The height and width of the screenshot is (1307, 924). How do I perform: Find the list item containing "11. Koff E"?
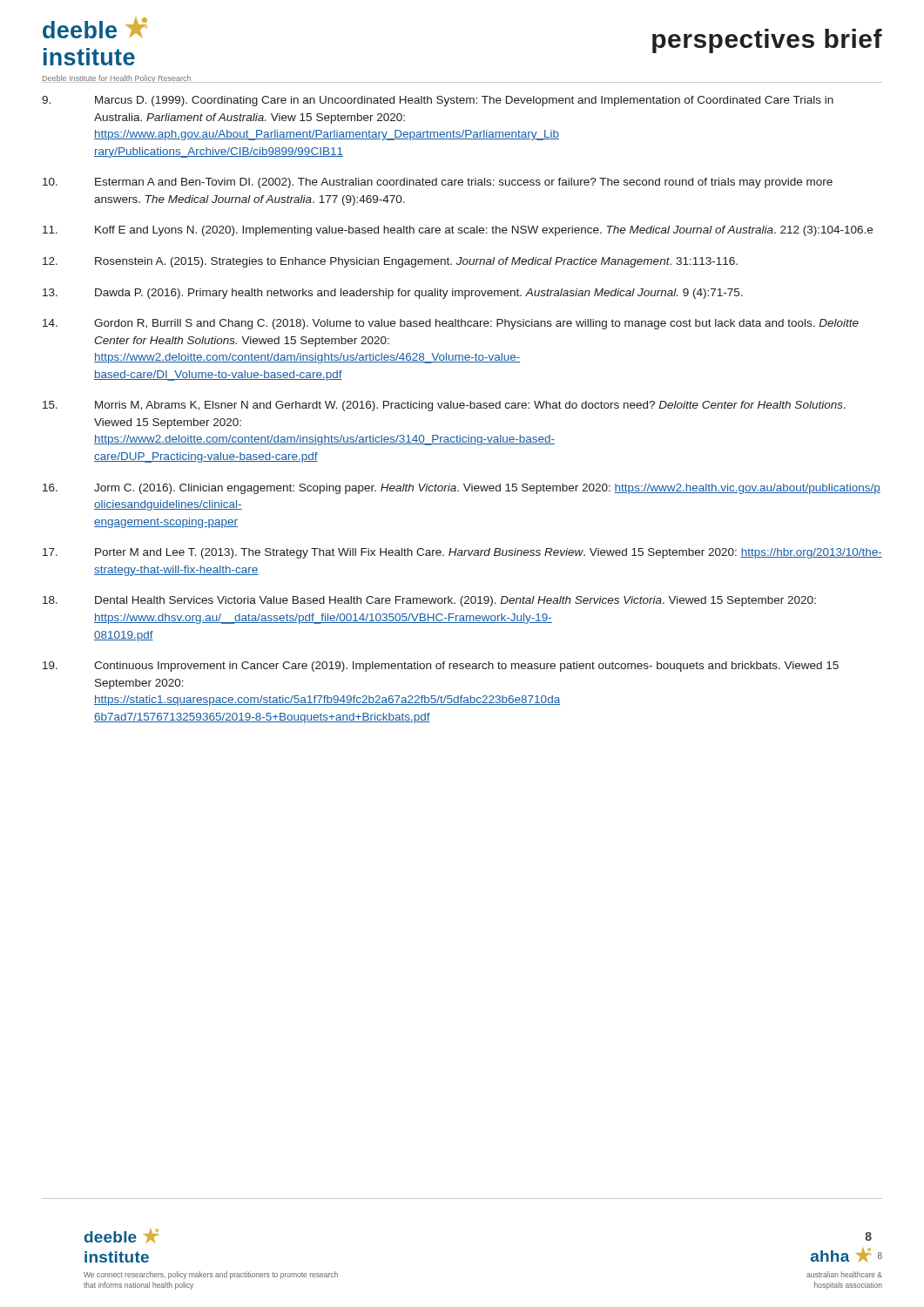462,230
